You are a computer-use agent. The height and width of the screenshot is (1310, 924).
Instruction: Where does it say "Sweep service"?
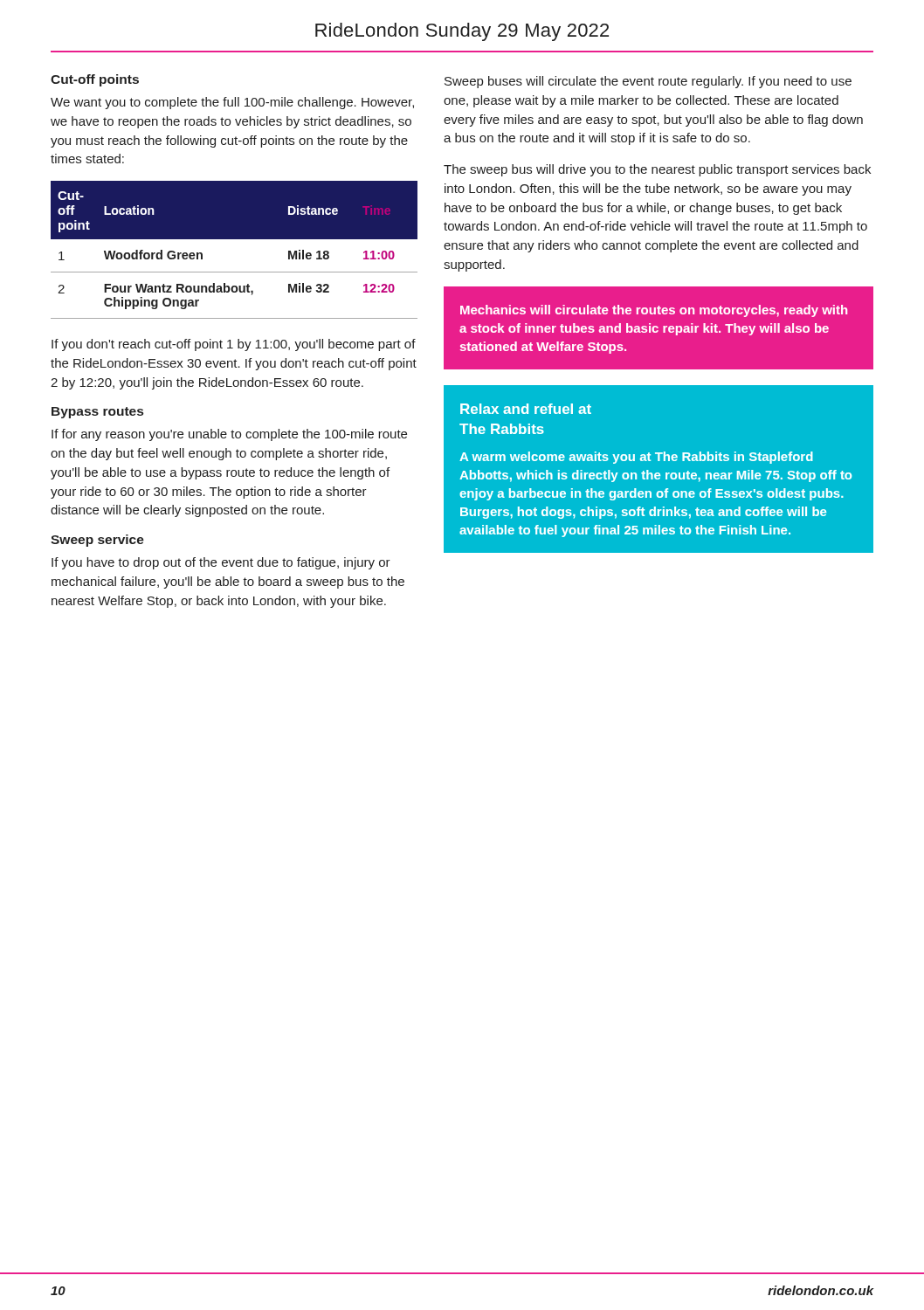97,539
